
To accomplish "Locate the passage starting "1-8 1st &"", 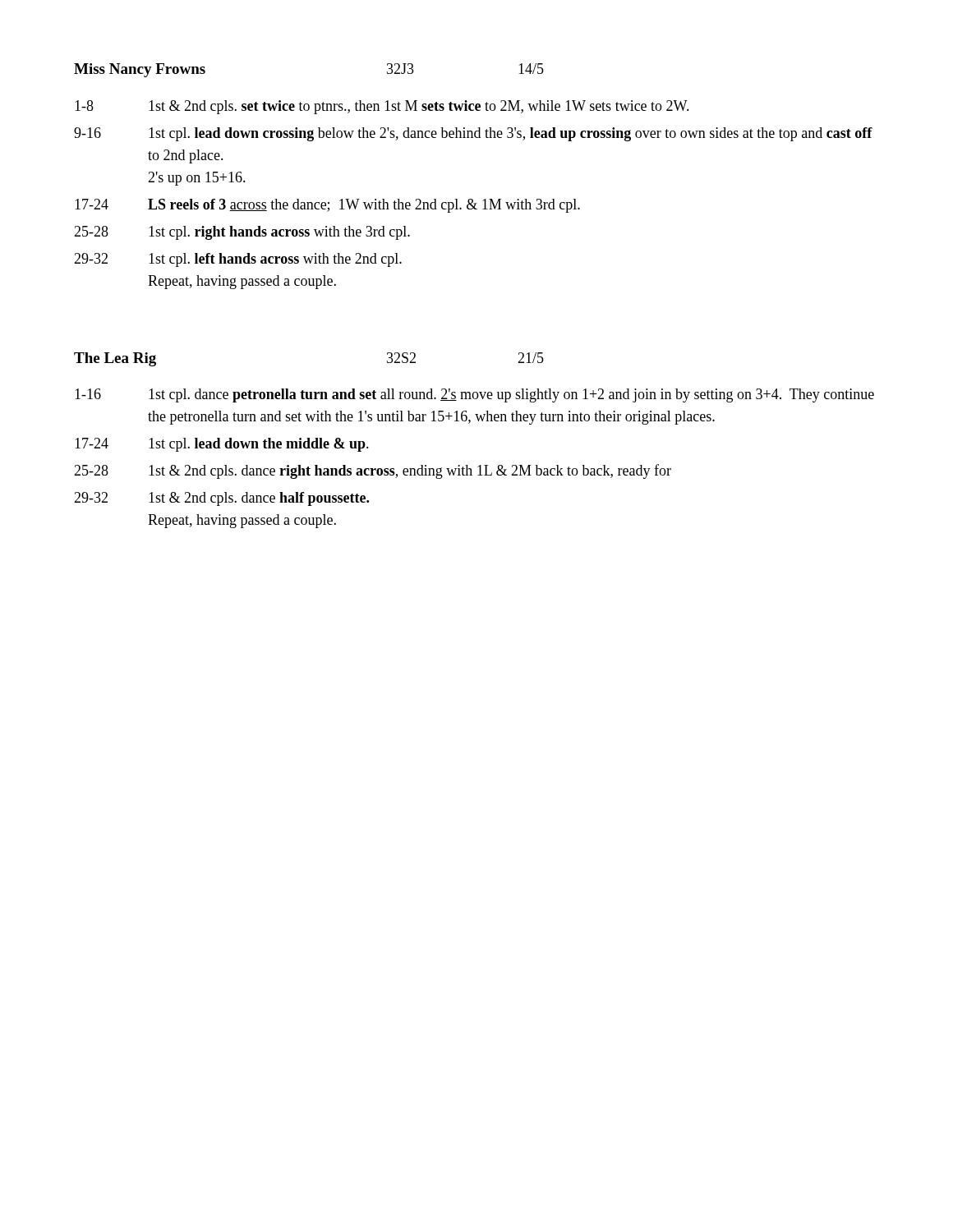I will (x=476, y=106).
